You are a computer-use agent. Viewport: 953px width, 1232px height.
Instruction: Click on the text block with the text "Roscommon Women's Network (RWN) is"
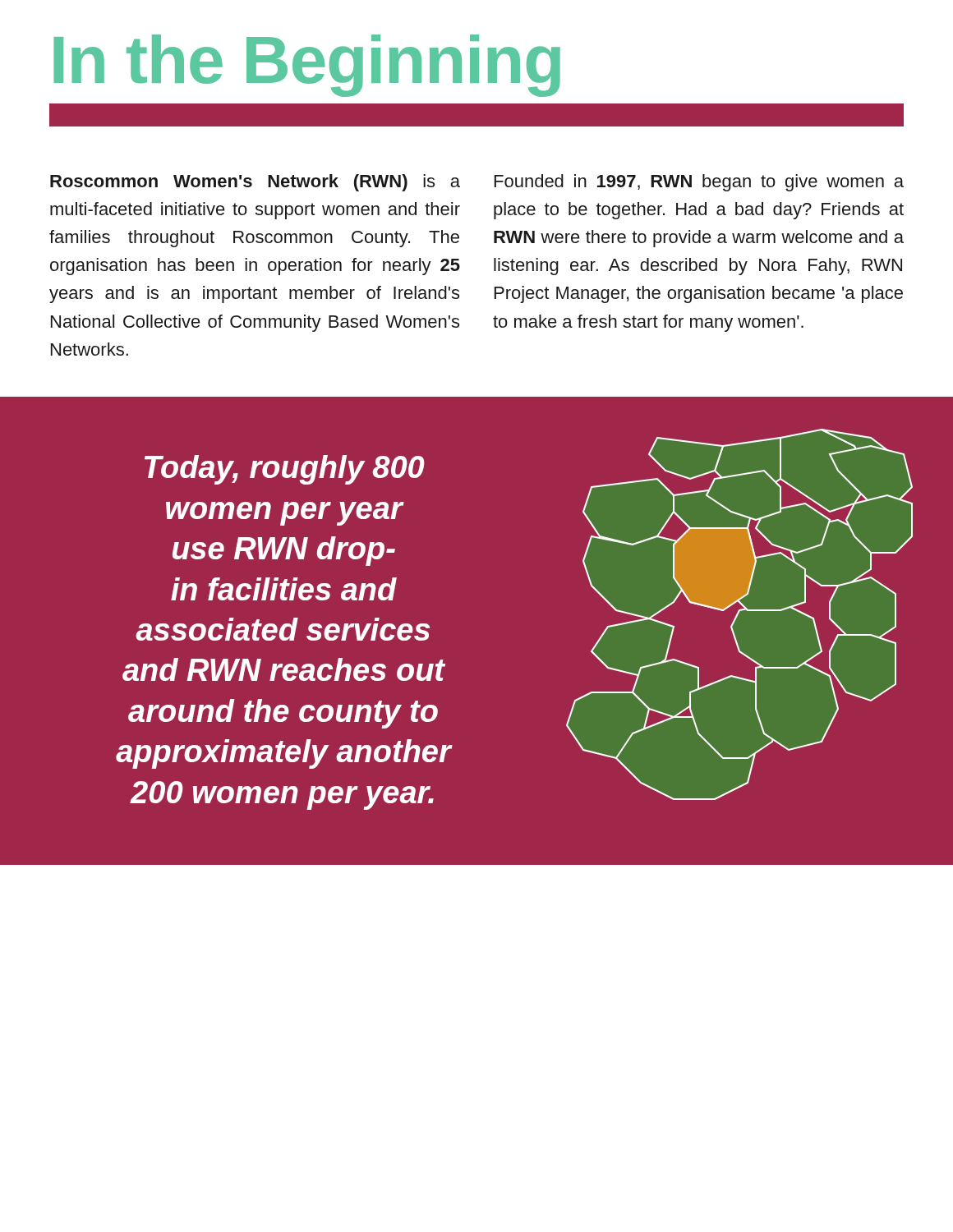coord(255,265)
